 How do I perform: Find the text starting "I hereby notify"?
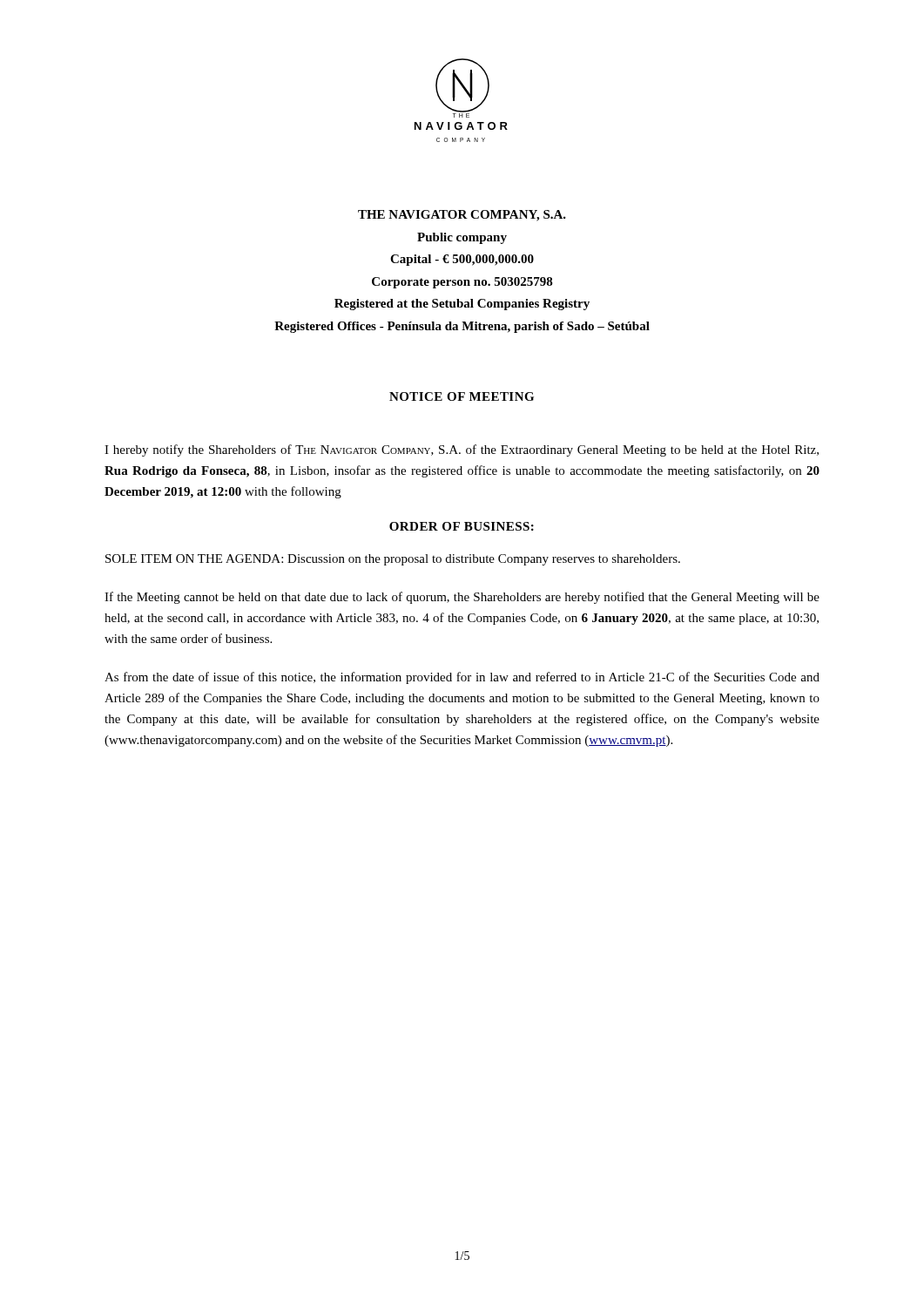coord(462,471)
